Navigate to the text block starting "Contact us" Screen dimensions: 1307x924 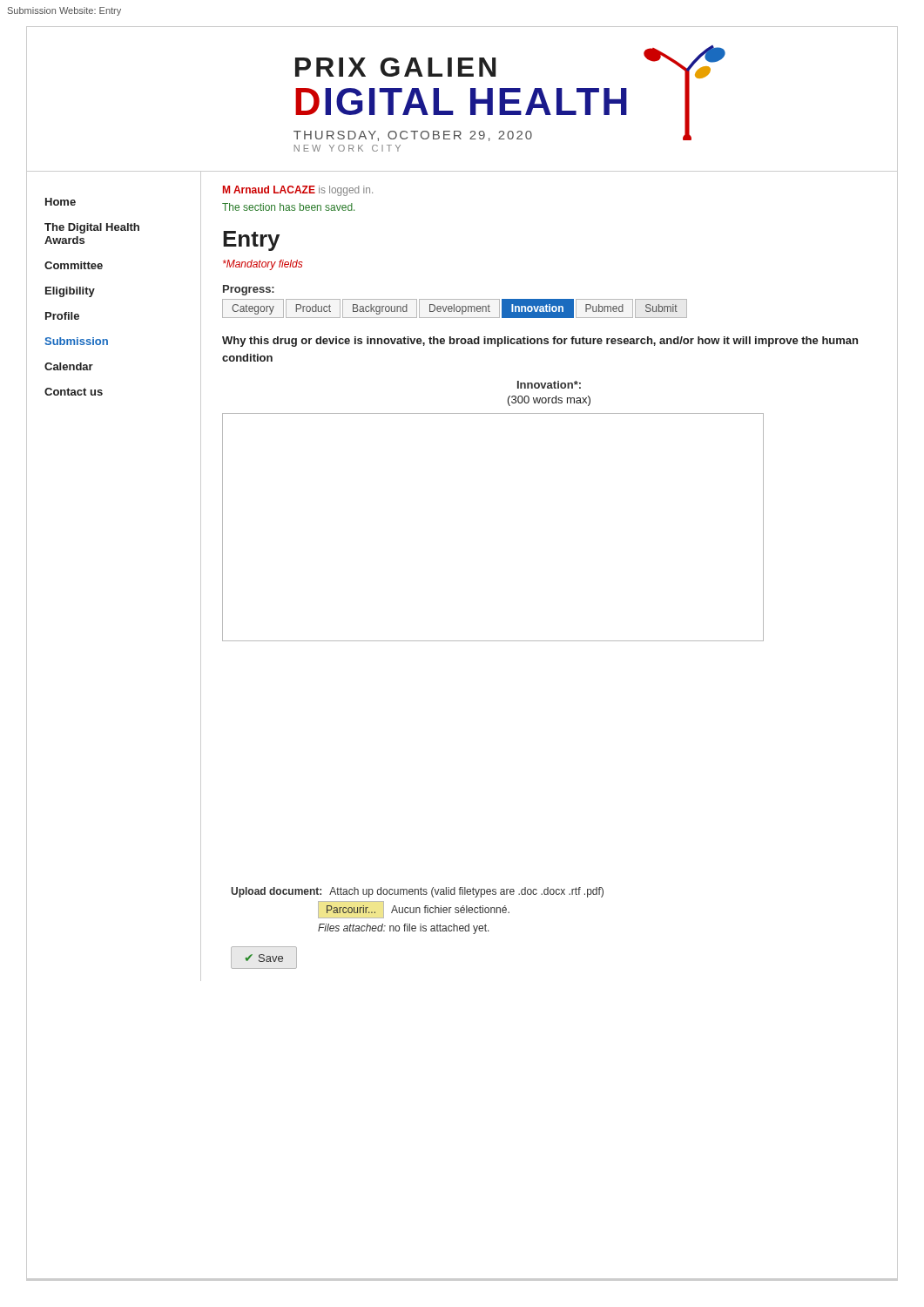[74, 392]
